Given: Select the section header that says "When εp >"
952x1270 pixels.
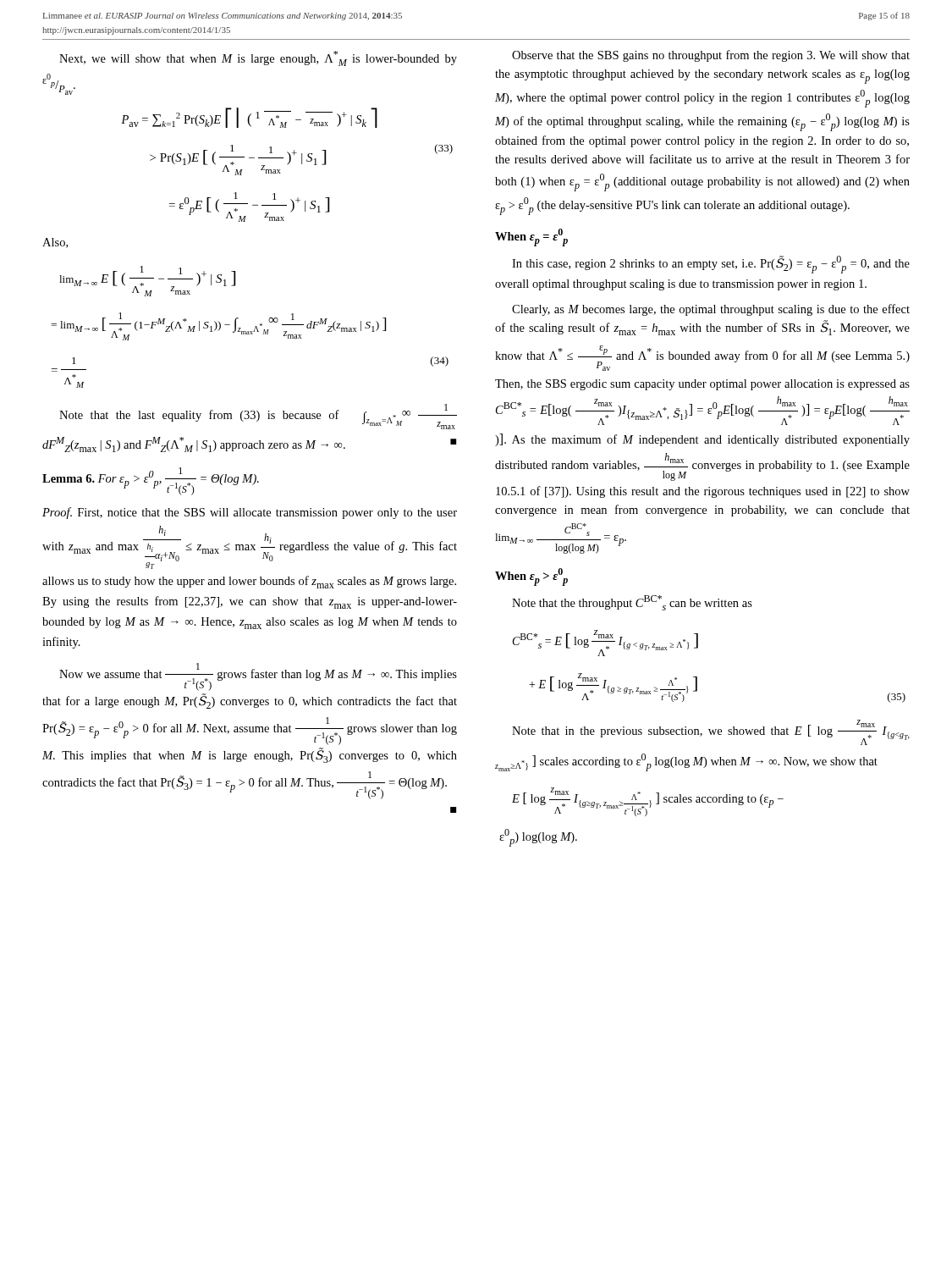Looking at the screenshot, I should 531,577.
